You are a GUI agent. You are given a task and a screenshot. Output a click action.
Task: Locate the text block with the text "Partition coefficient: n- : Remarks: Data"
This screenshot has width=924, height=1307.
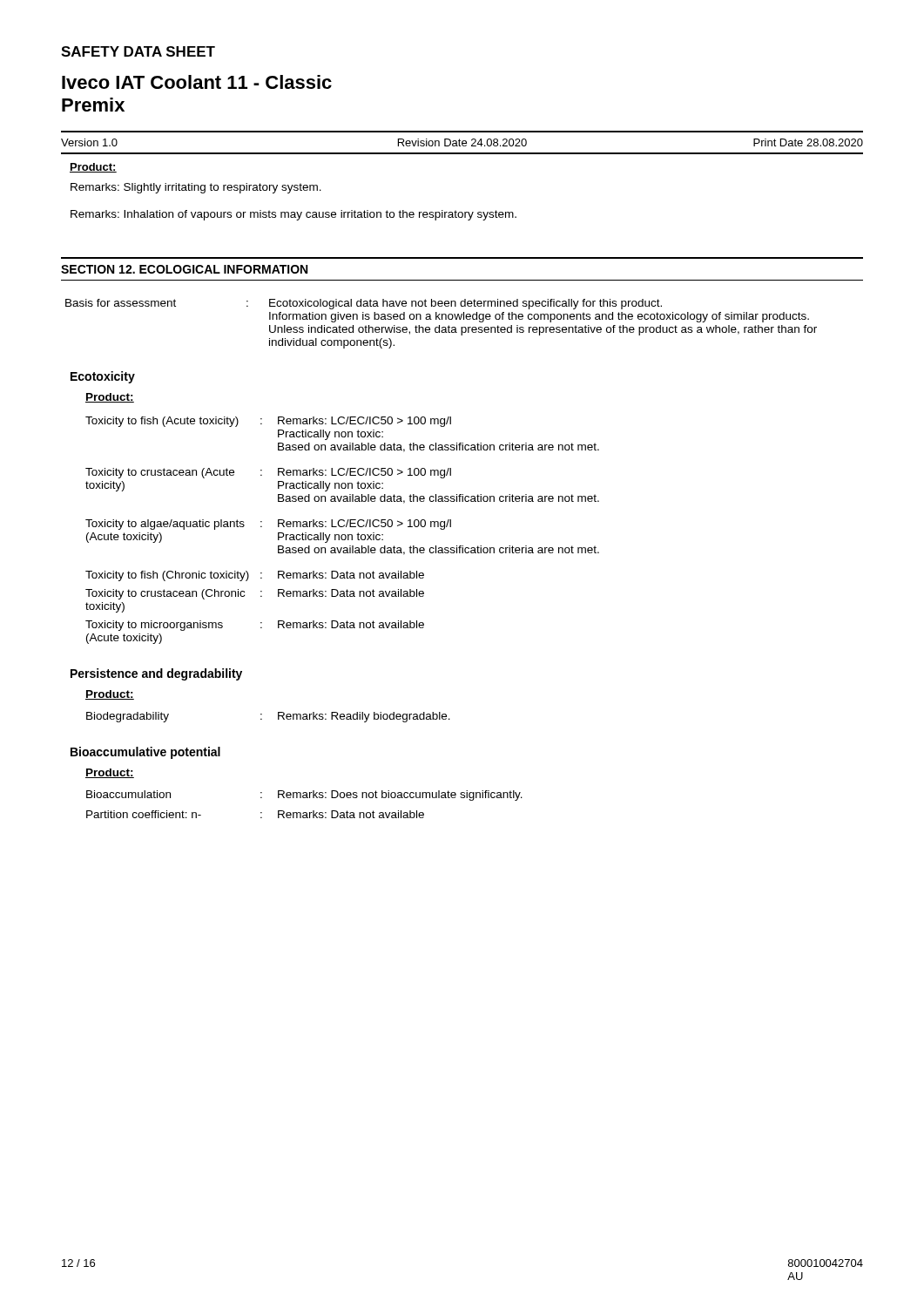[138, 814]
